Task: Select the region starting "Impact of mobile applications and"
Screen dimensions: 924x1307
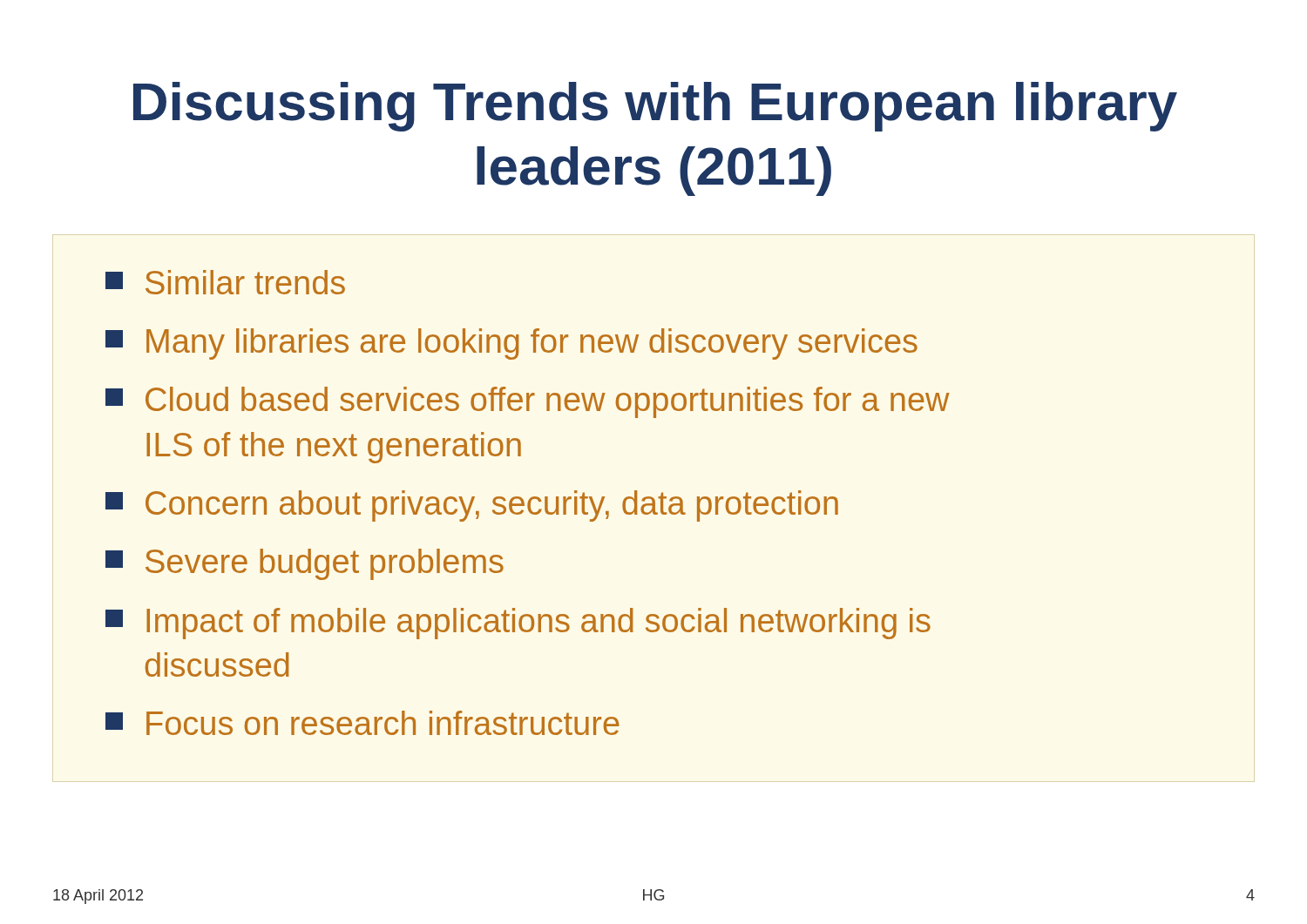Action: coord(518,643)
